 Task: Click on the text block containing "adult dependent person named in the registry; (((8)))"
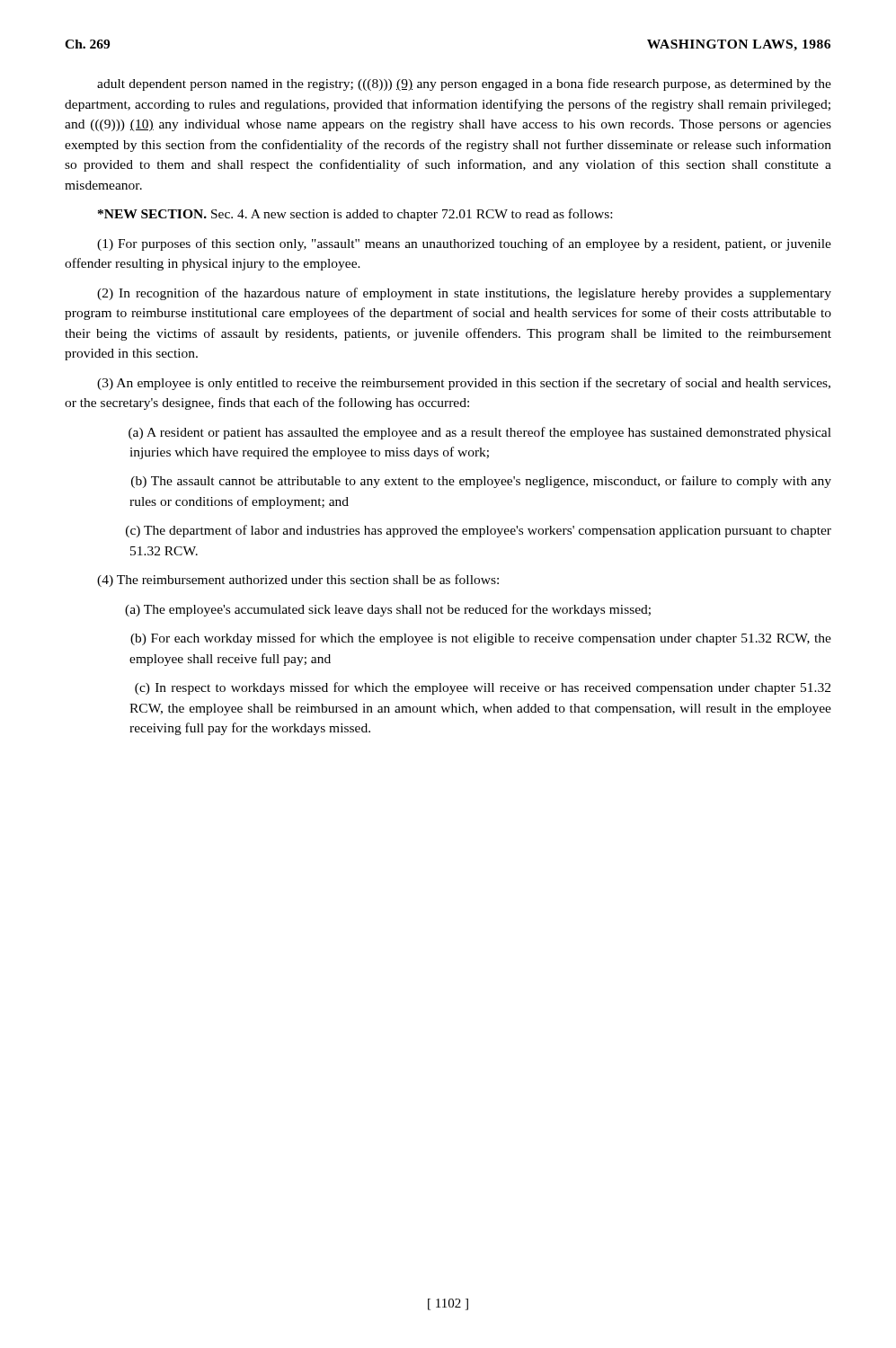(x=448, y=134)
